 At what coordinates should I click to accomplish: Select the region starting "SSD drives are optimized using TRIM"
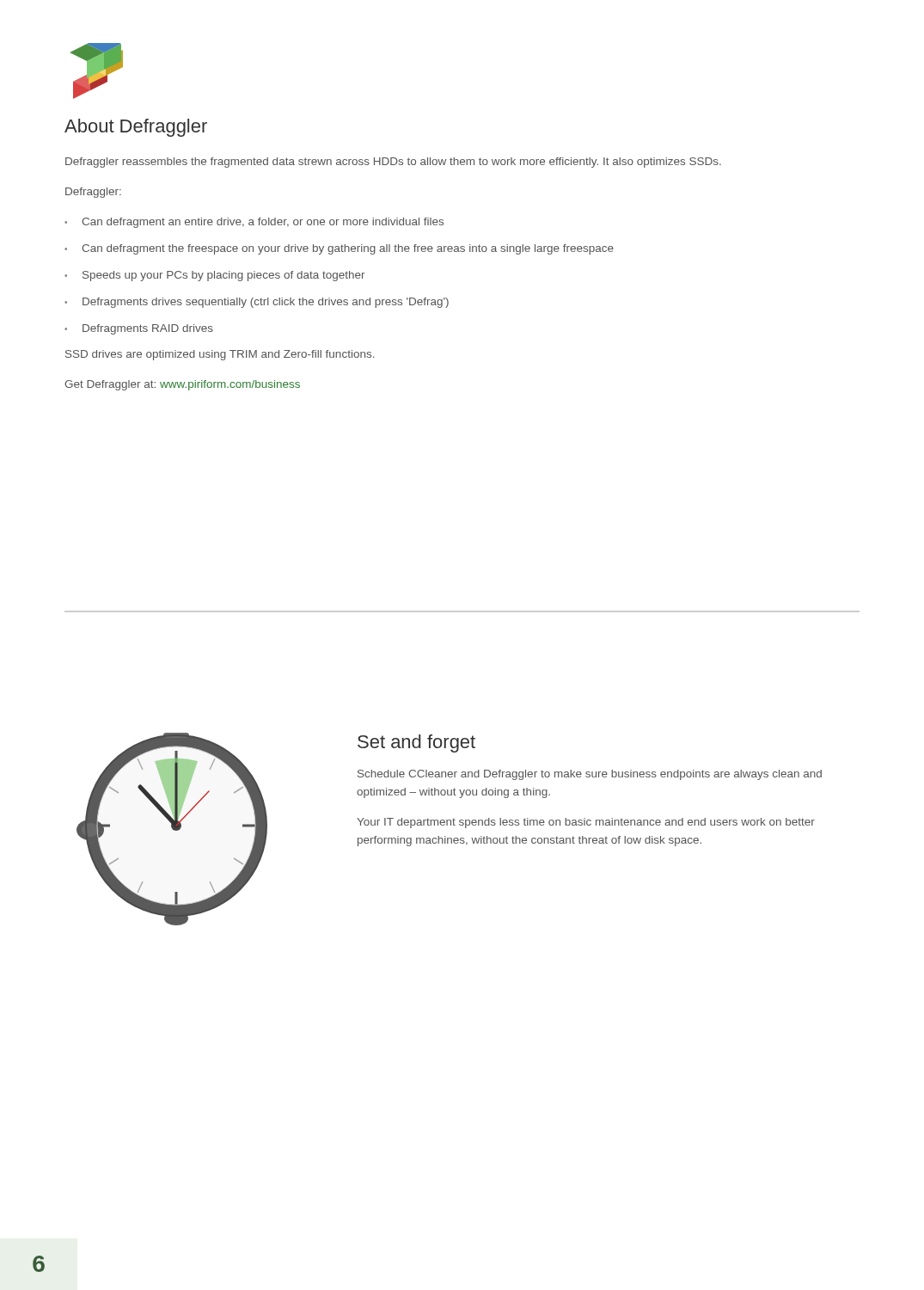220,354
